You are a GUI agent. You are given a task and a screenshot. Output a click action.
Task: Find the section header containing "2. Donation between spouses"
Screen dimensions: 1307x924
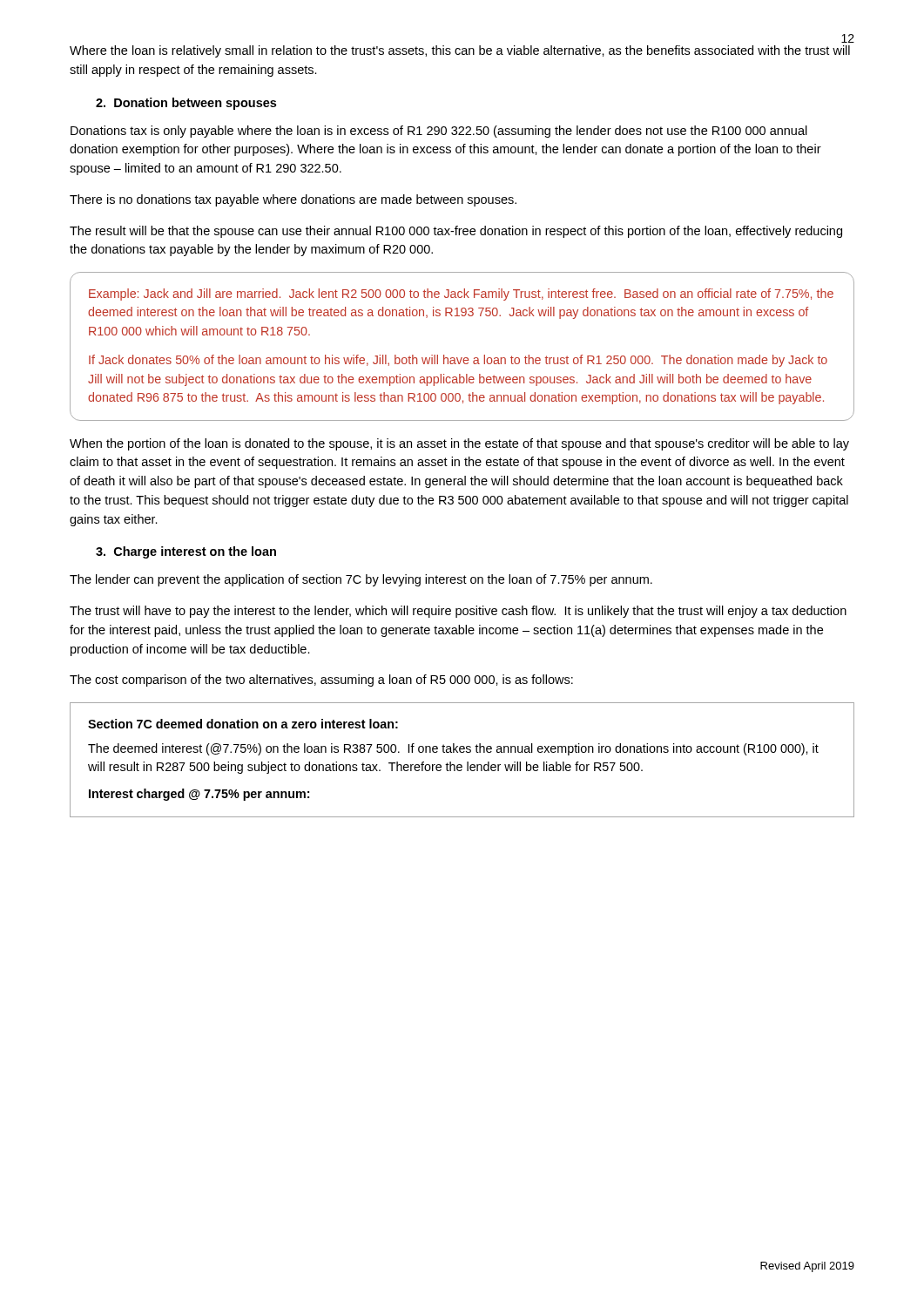[x=186, y=102]
